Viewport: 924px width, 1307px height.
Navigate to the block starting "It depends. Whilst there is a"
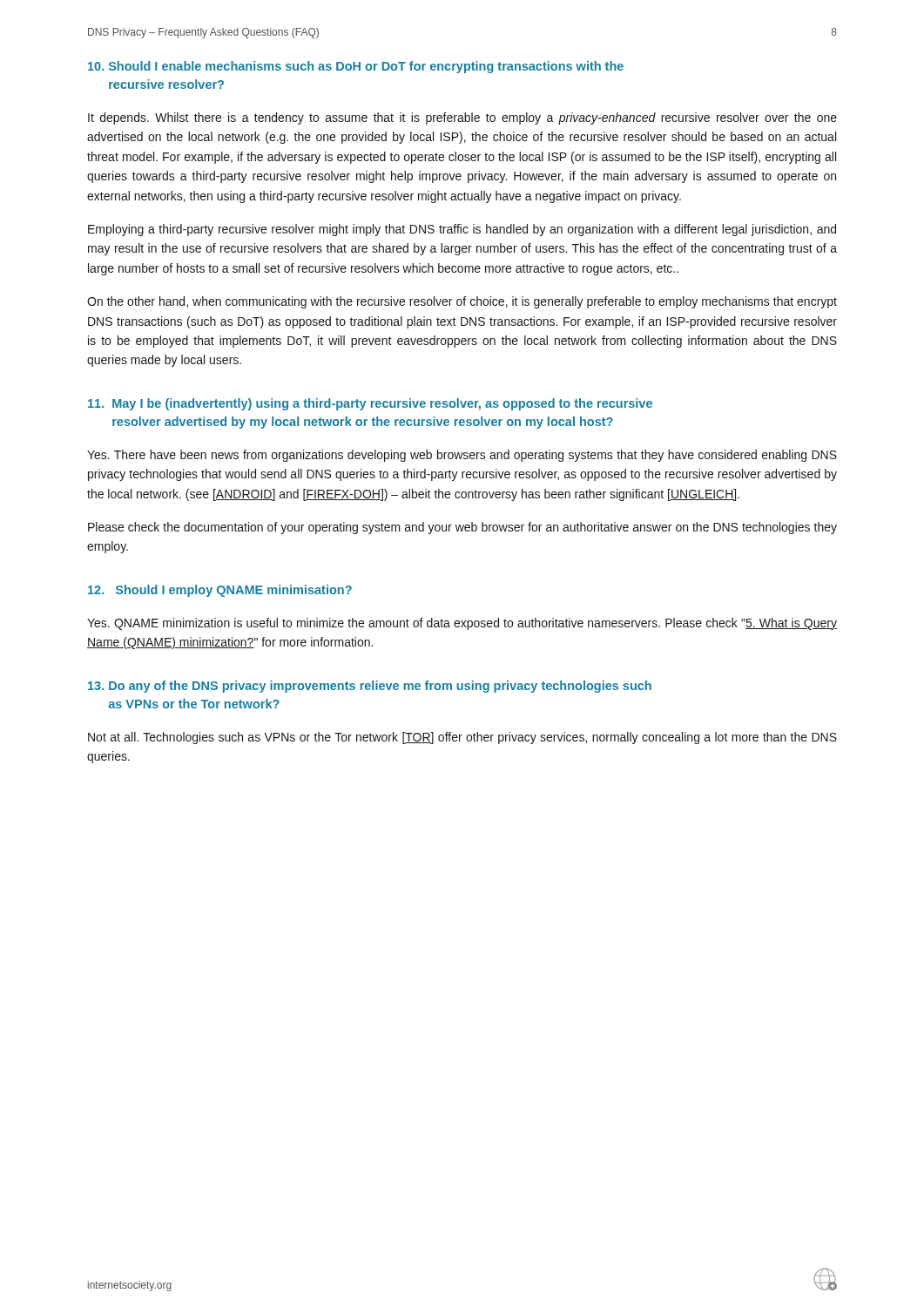(x=462, y=157)
